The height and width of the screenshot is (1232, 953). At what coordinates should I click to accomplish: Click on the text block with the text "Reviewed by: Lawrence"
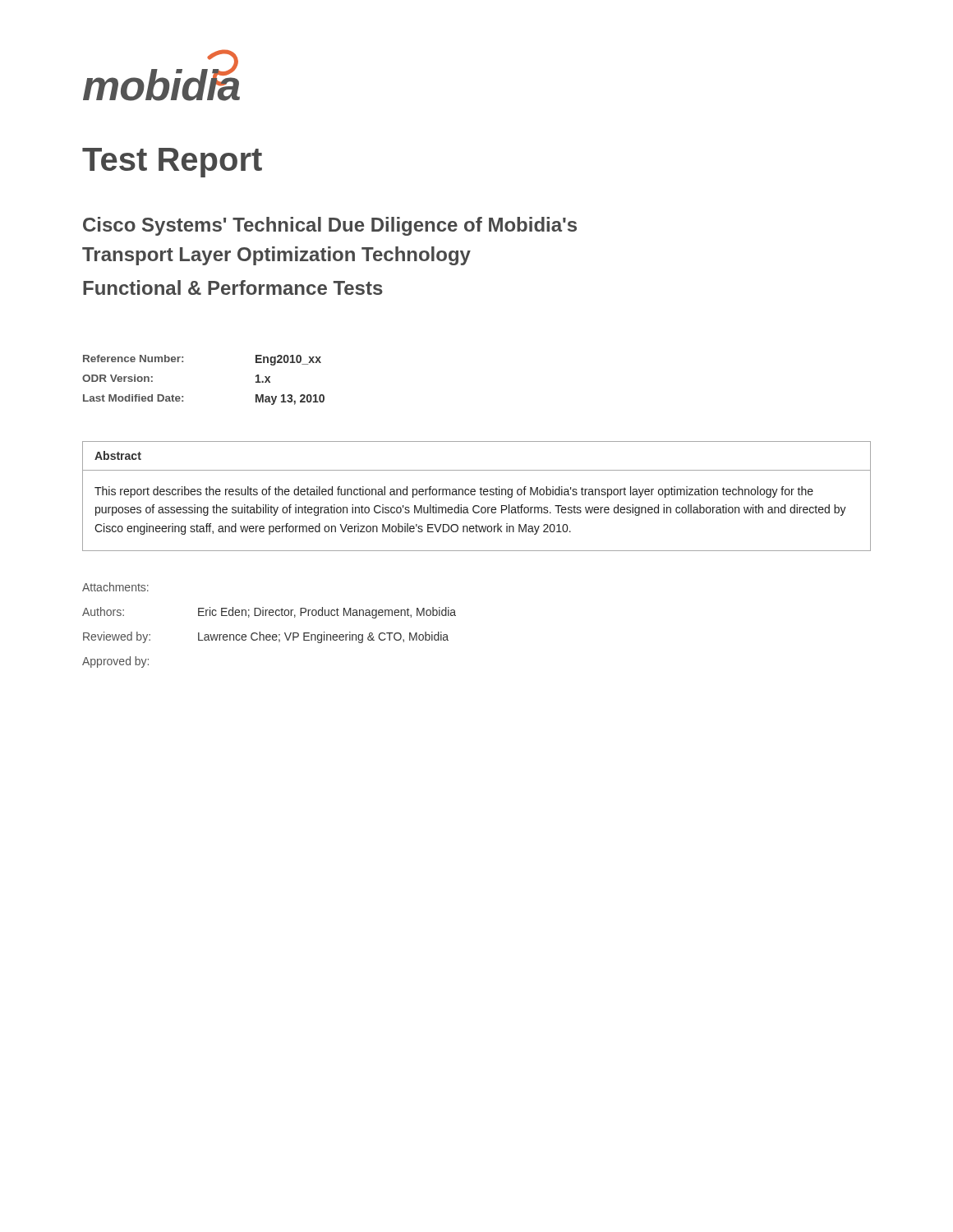coord(265,637)
